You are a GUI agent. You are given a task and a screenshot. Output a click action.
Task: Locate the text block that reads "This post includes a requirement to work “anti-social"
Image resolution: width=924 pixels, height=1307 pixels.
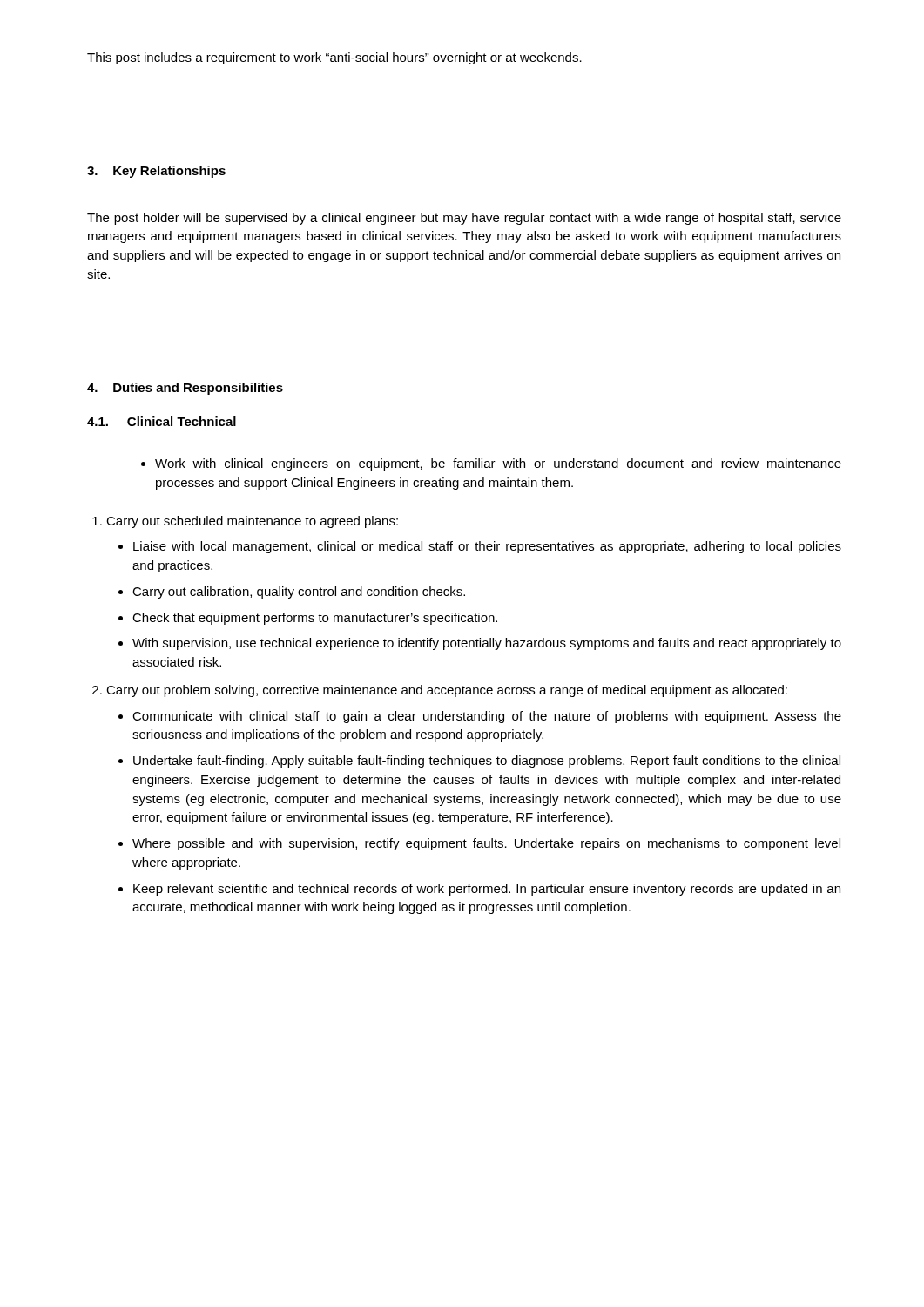335,57
